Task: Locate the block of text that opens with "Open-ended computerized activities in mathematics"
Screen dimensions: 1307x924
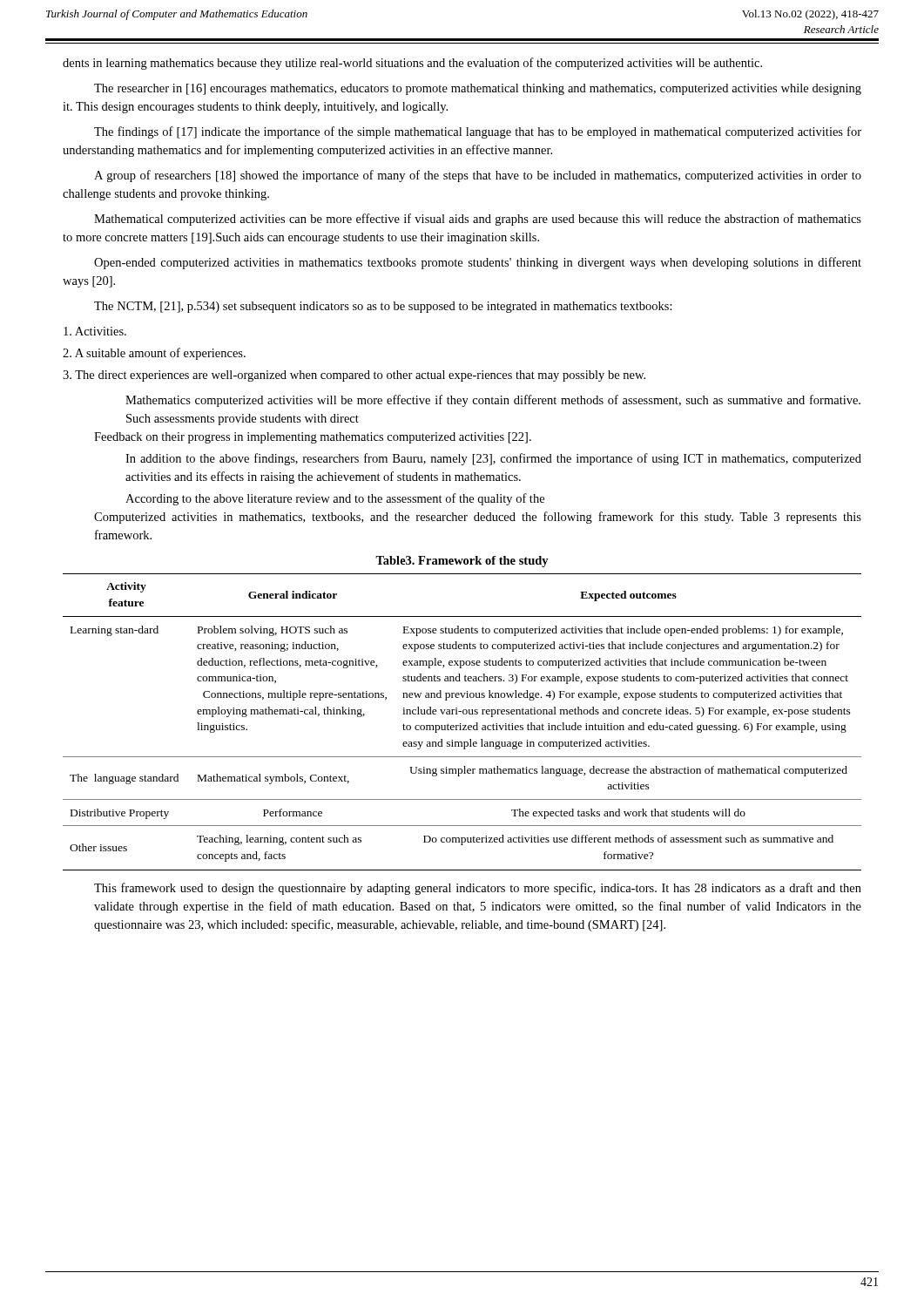Action: point(462,272)
